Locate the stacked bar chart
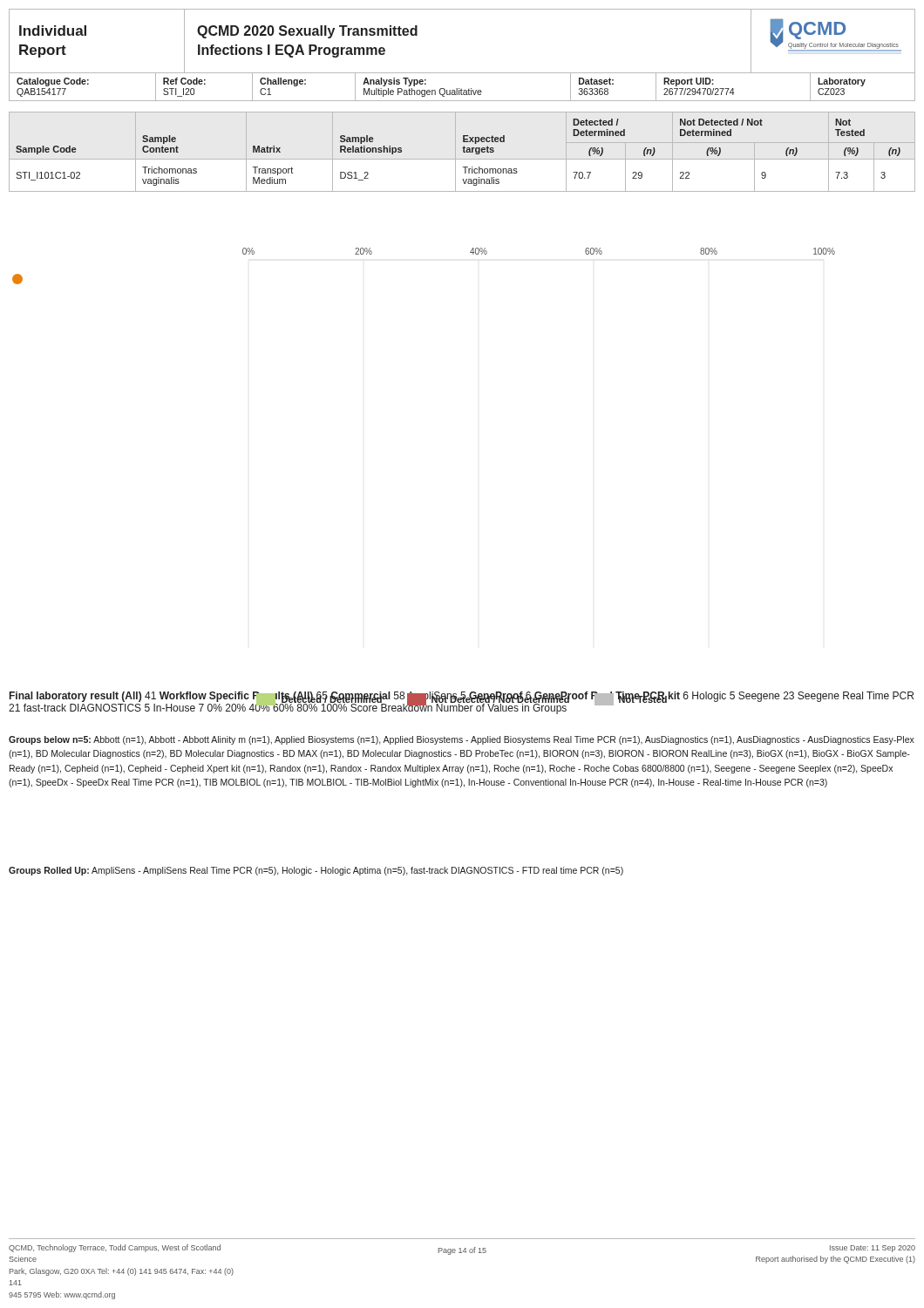This screenshot has height=1308, width=924. pyautogui.click(x=462, y=460)
